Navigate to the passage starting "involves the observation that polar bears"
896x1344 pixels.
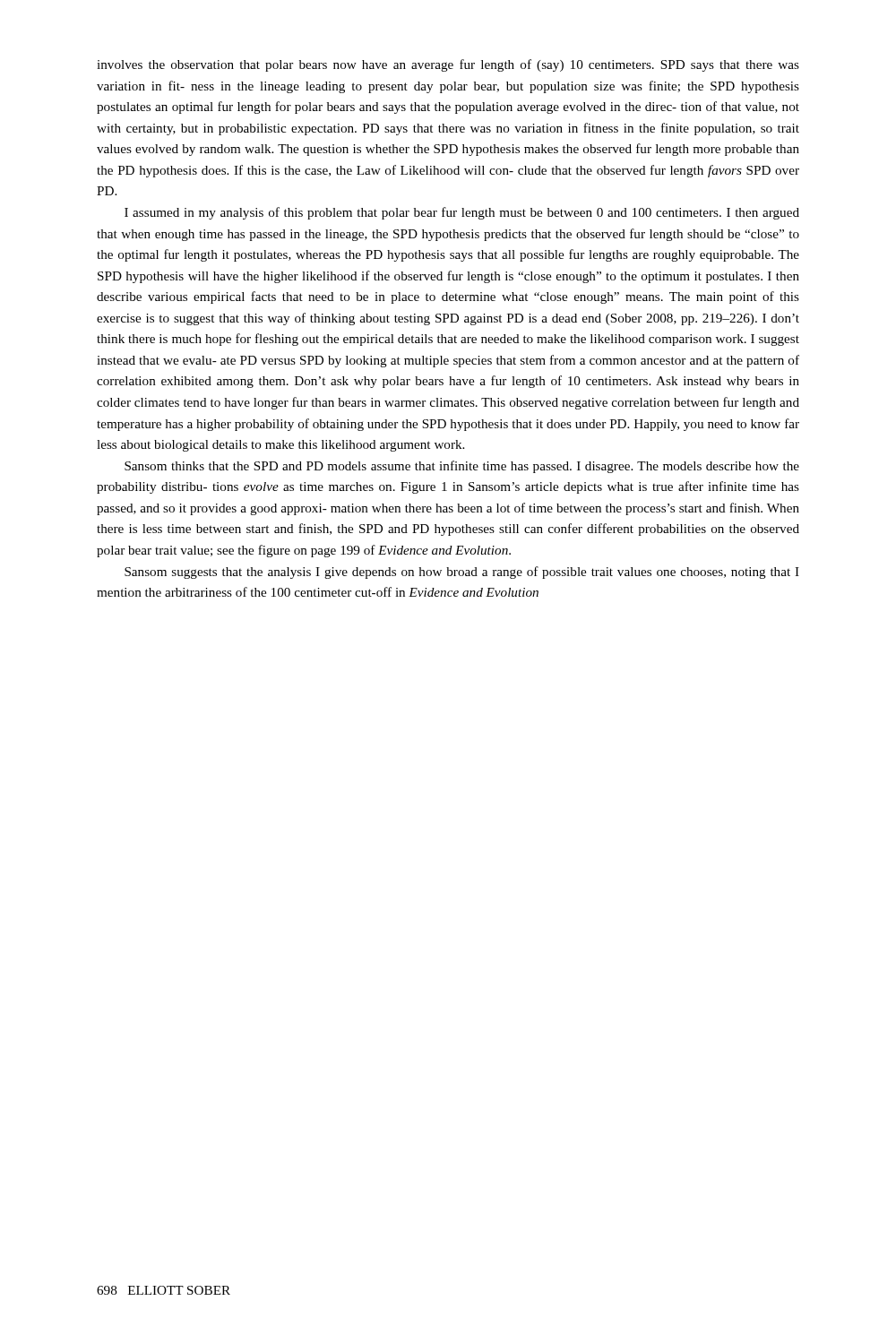(448, 128)
